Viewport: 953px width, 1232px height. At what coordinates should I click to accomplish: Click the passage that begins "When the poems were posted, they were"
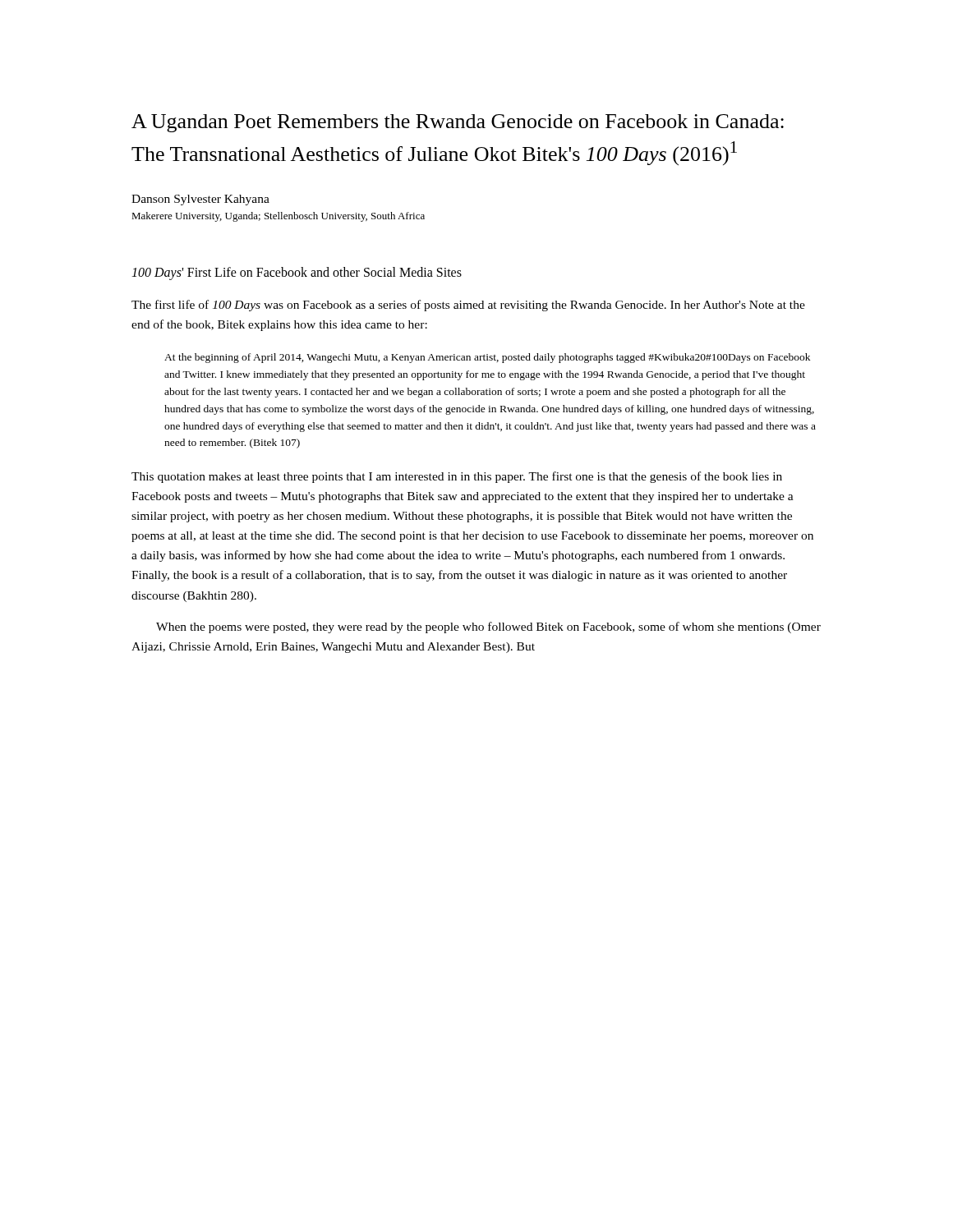click(476, 636)
